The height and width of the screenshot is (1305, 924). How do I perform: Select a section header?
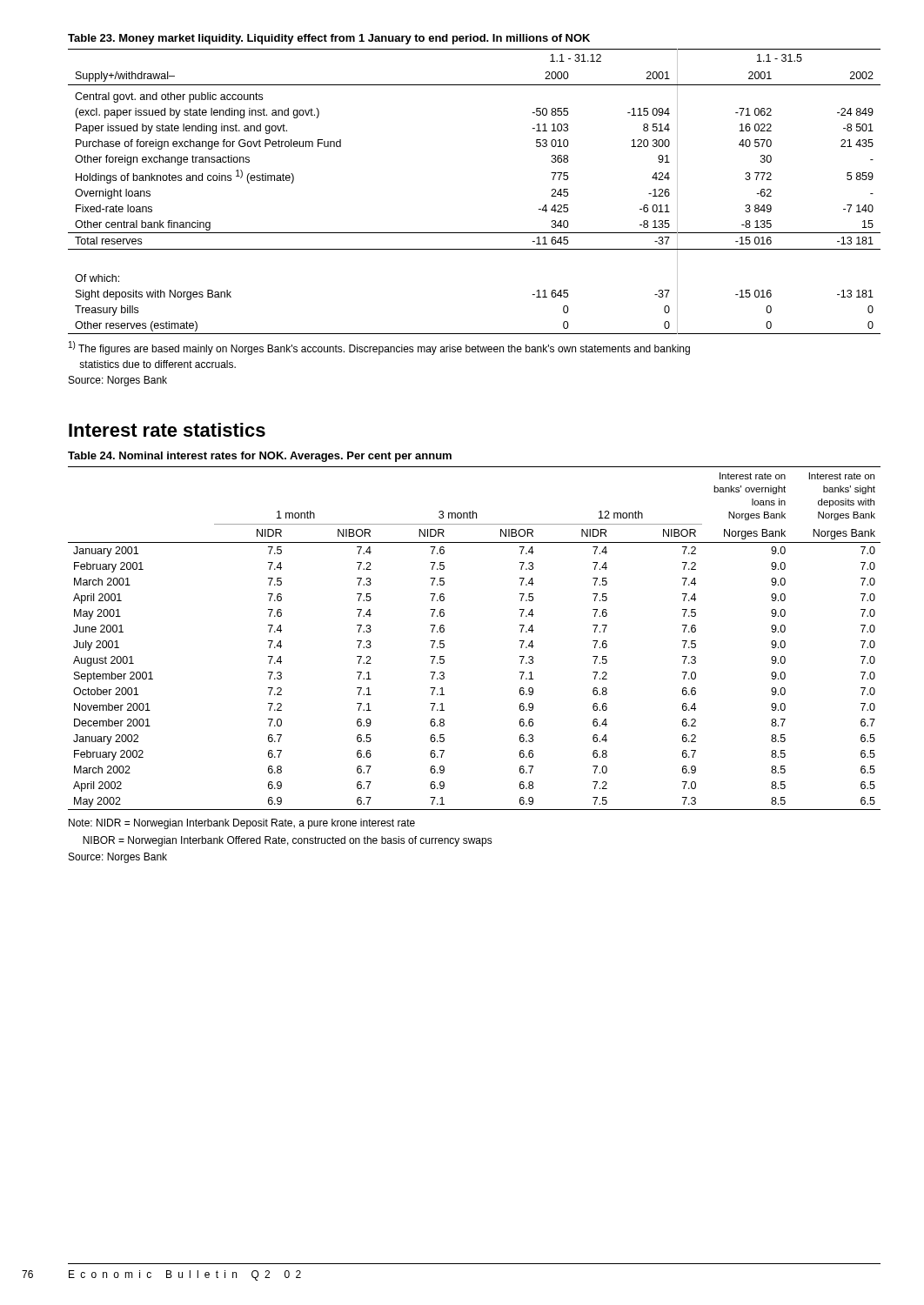click(x=167, y=430)
